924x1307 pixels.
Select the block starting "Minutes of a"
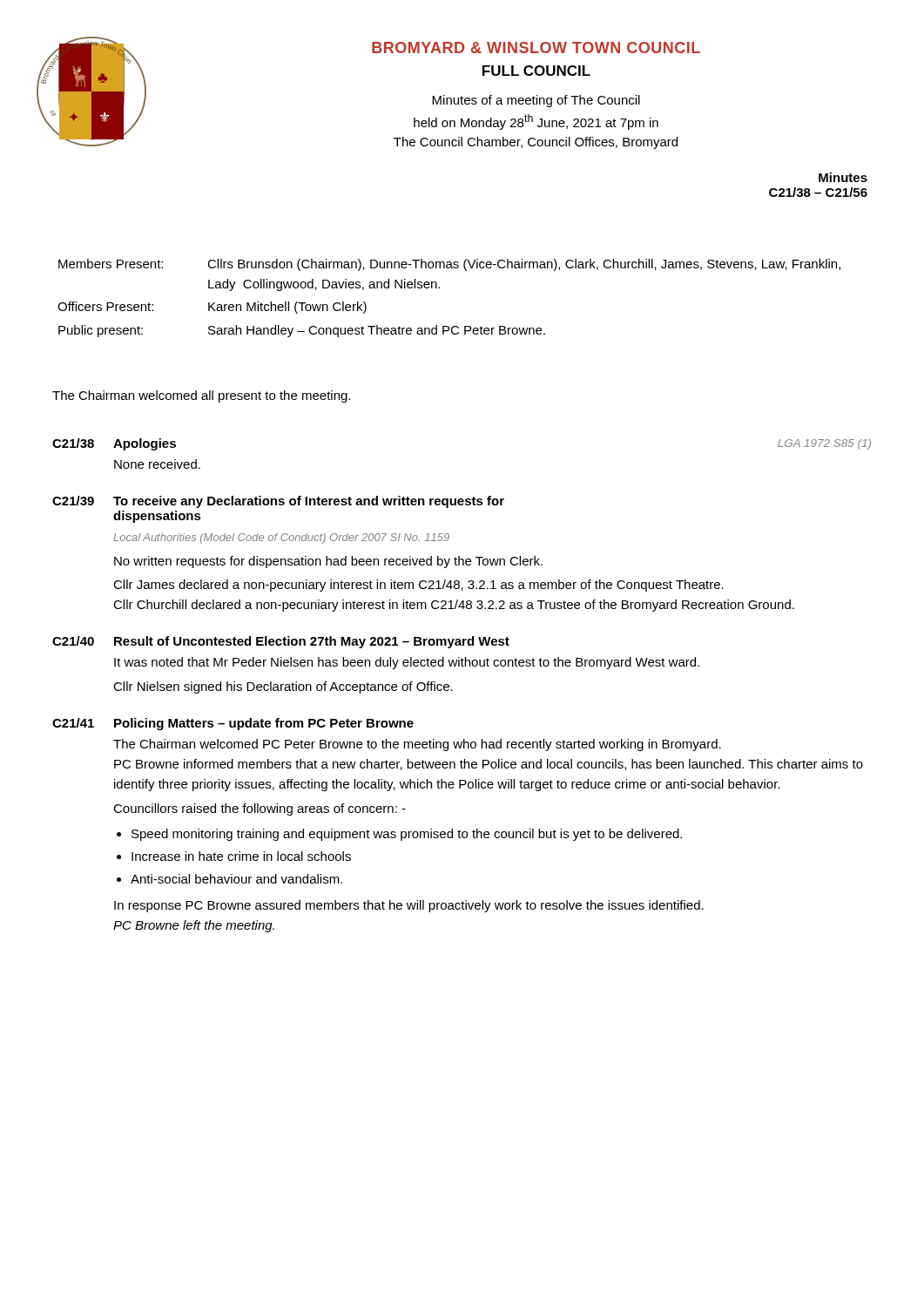(x=536, y=121)
